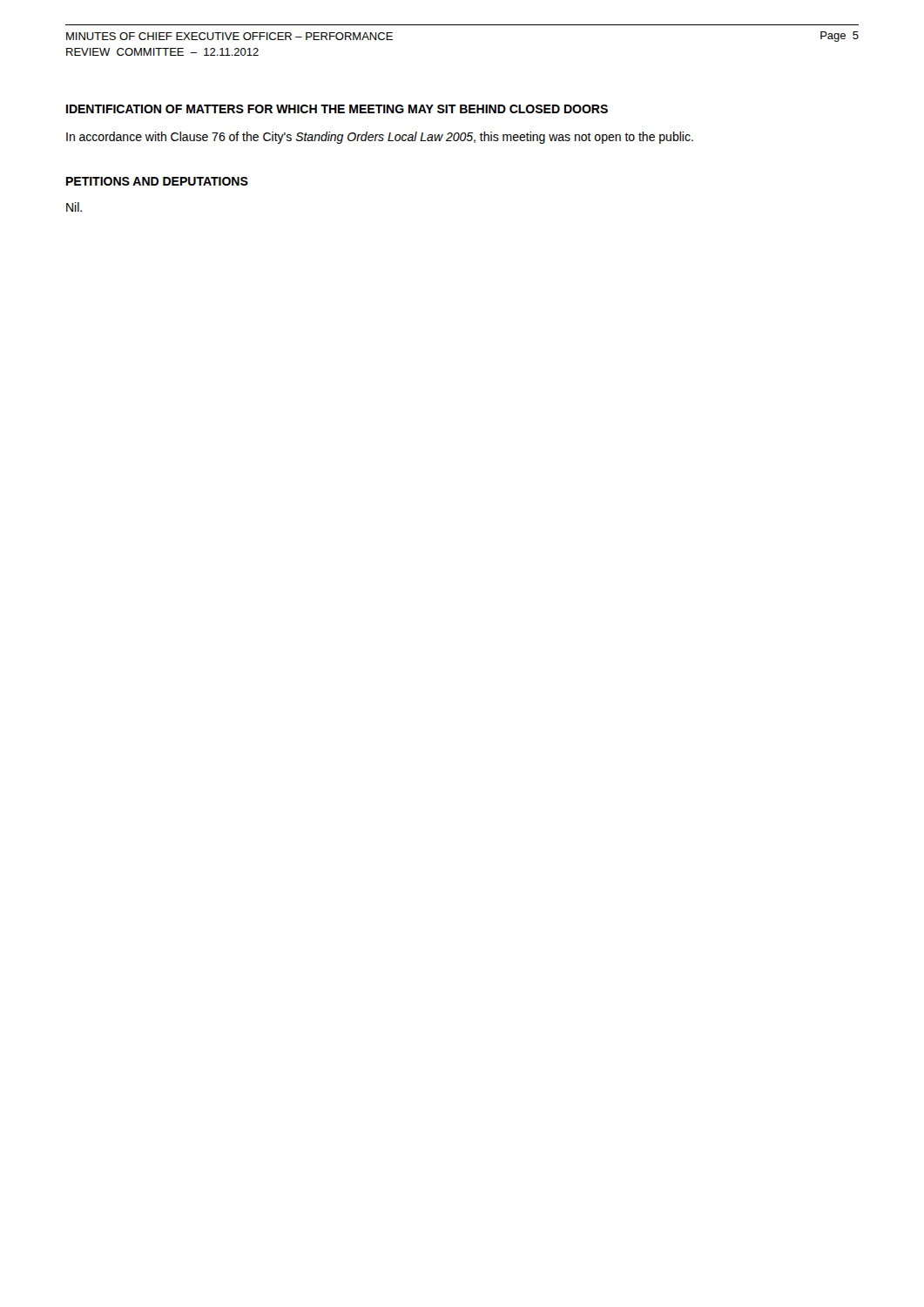The width and height of the screenshot is (924, 1307).
Task: Click on the text starting "IDENTIFICATION OF MATTERS FOR WHICH"
Action: pyautogui.click(x=337, y=109)
